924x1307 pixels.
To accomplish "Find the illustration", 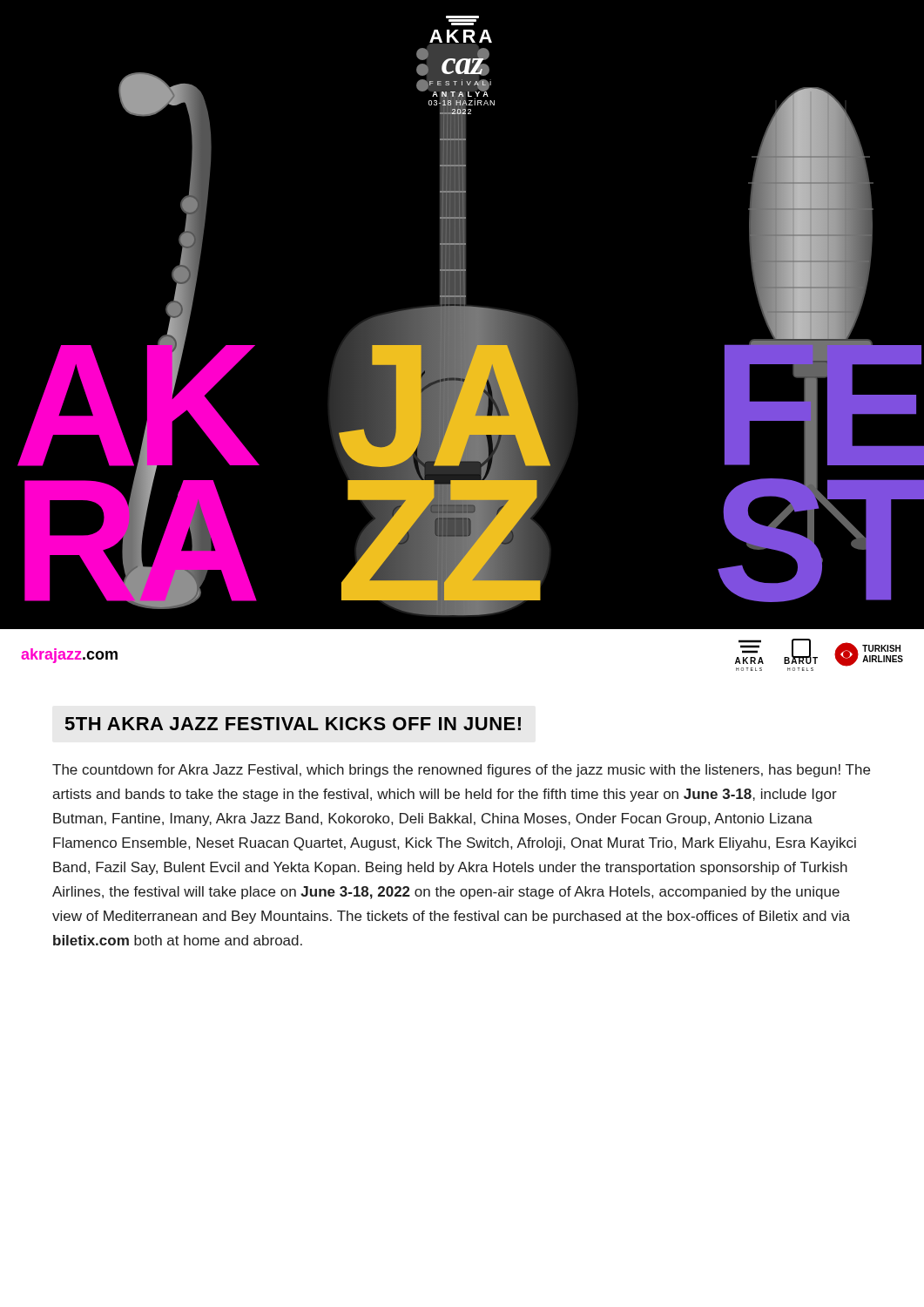I will [x=462, y=340].
